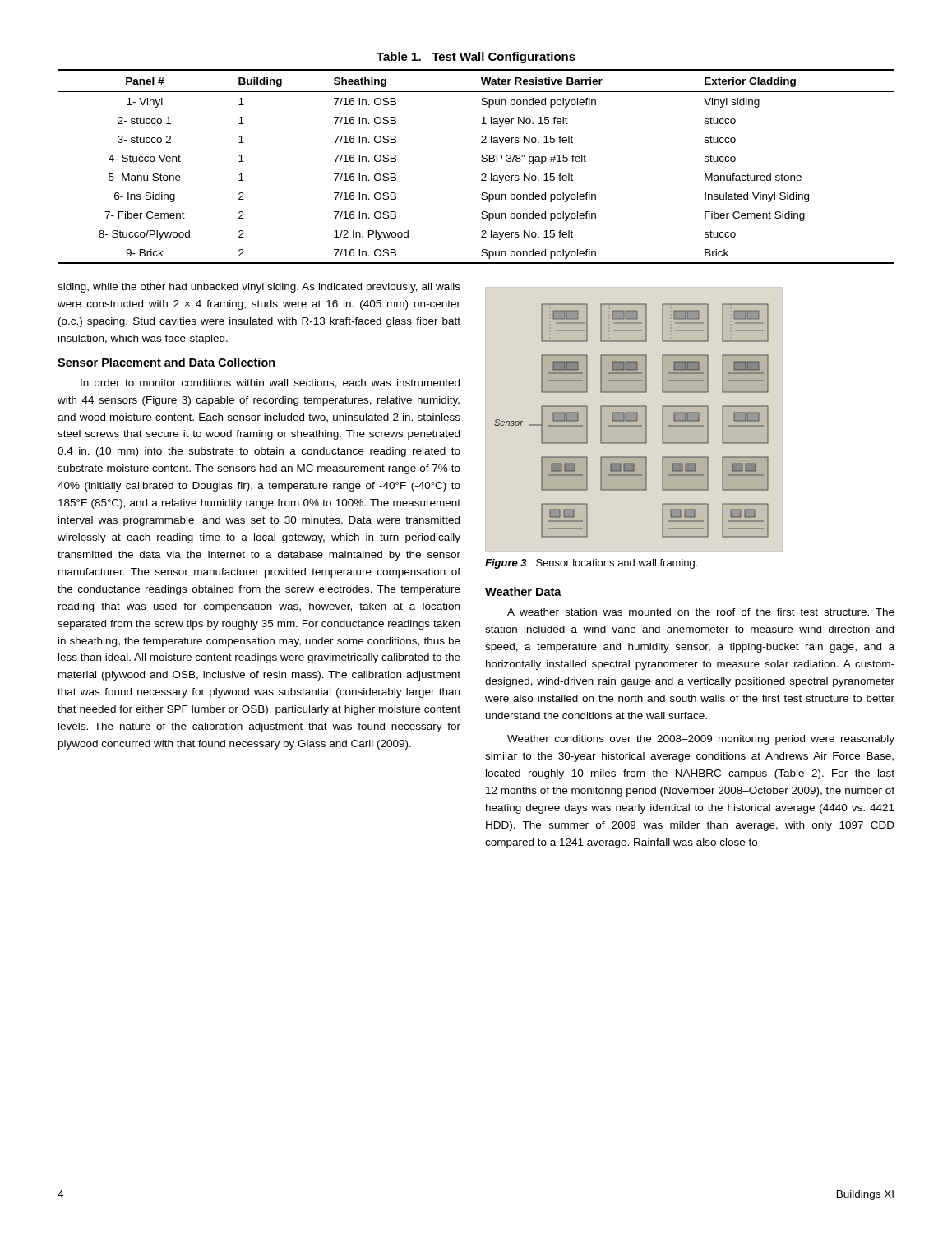Locate the caption
Image resolution: width=952 pixels, height=1233 pixels.
[592, 563]
